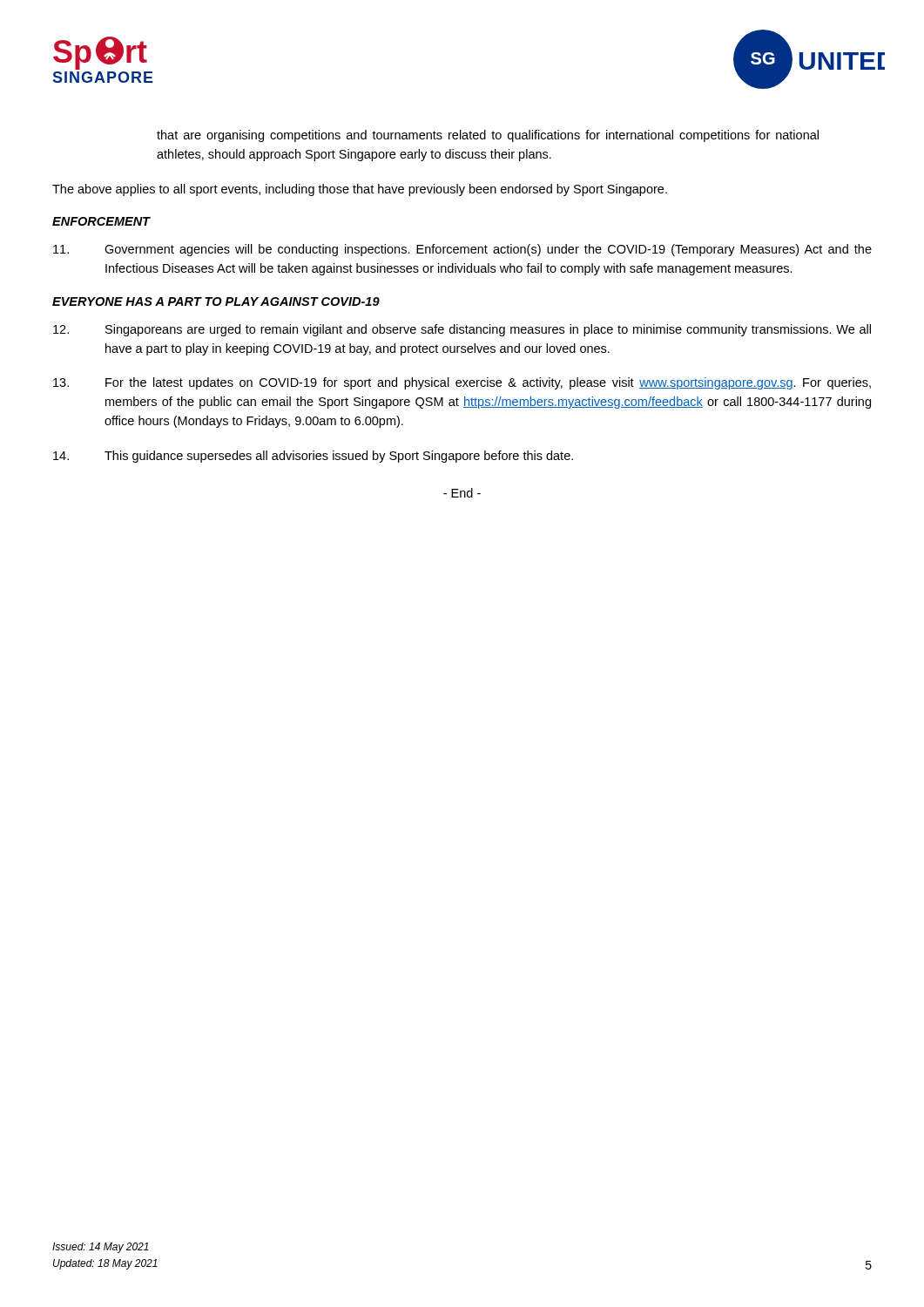
Task: Find the text block starting "EVERYONE HAS A PART"
Action: [216, 301]
